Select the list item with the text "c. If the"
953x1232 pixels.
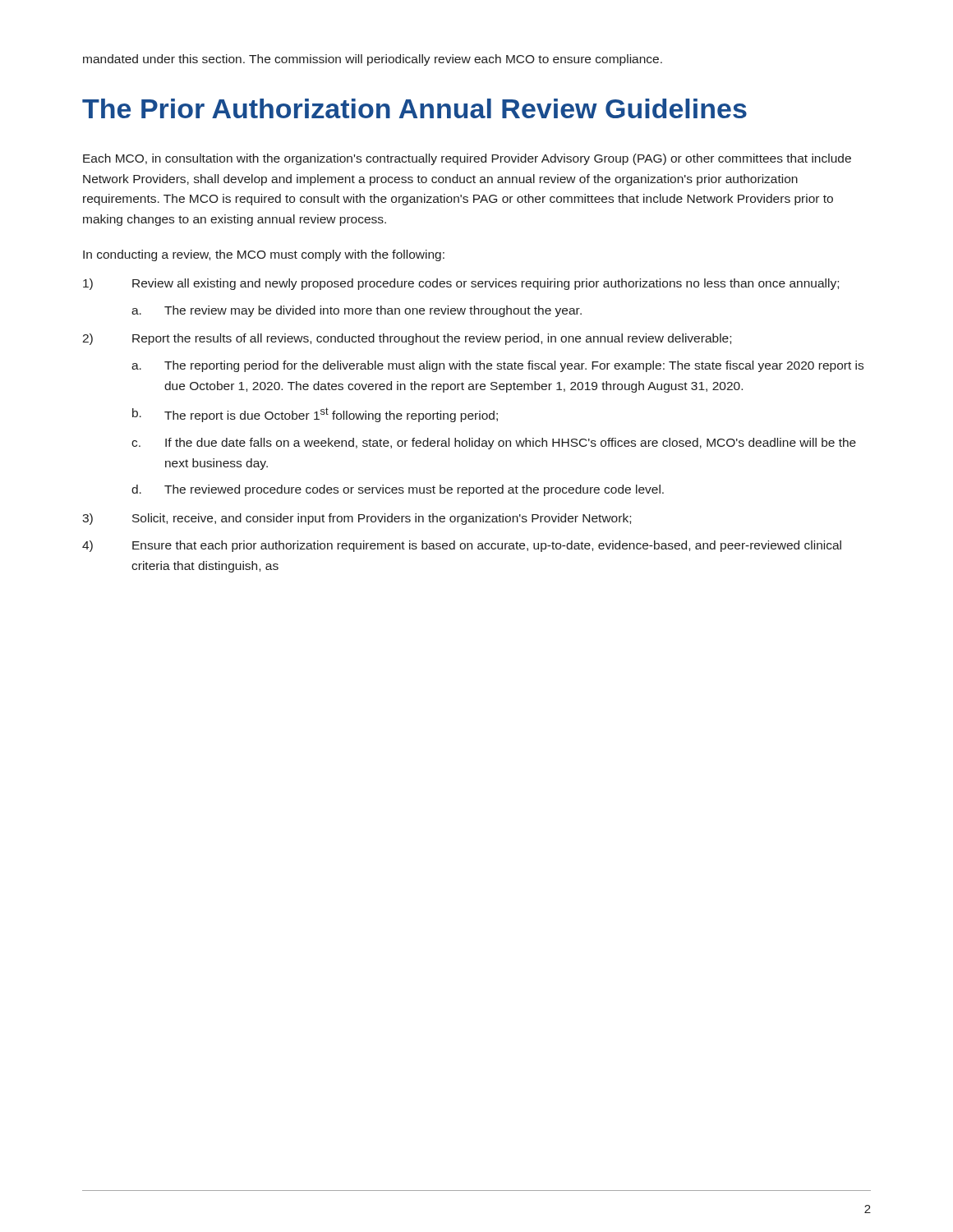pos(501,453)
